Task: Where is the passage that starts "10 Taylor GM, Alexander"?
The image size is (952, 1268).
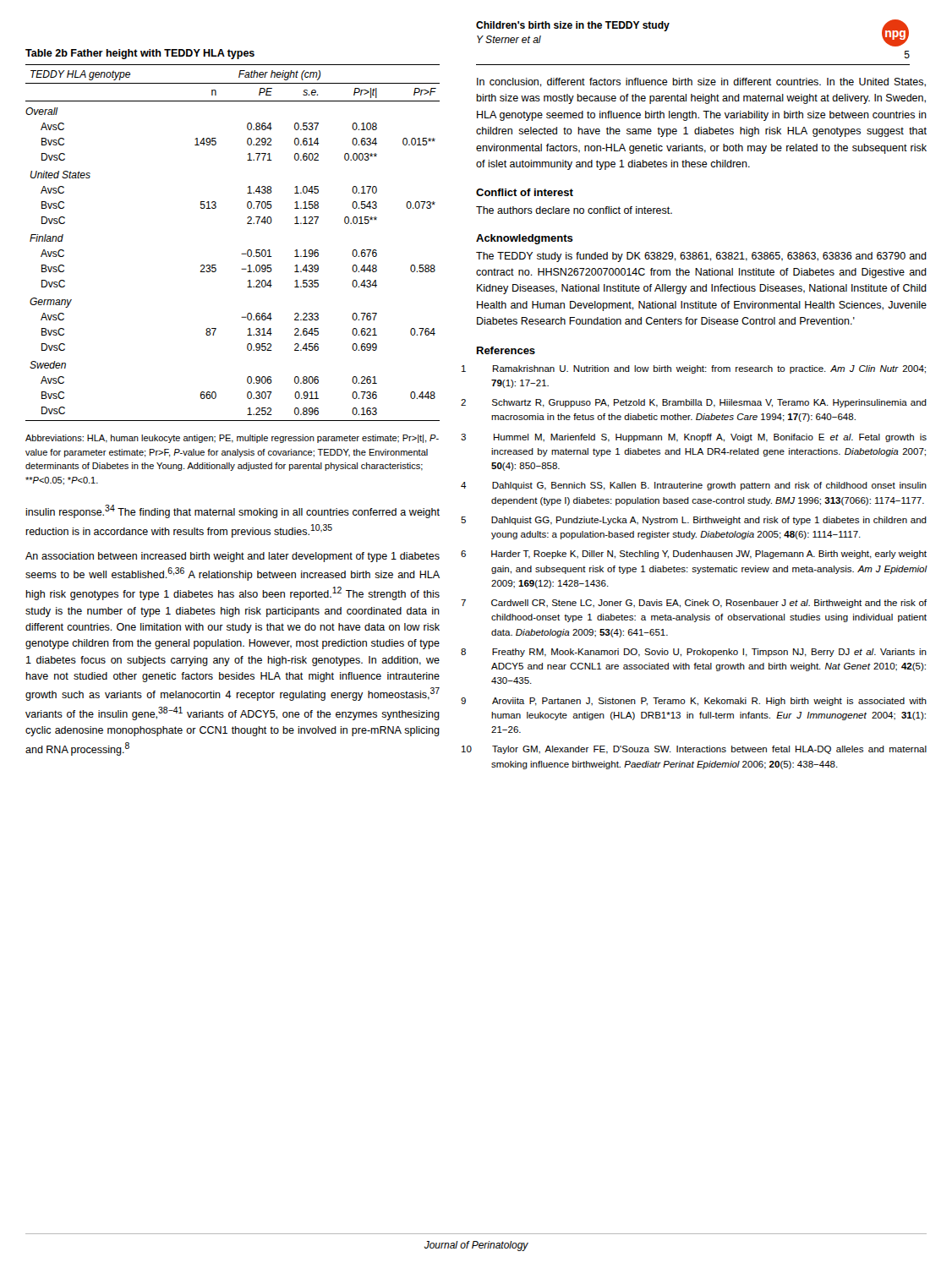Action: click(x=701, y=756)
